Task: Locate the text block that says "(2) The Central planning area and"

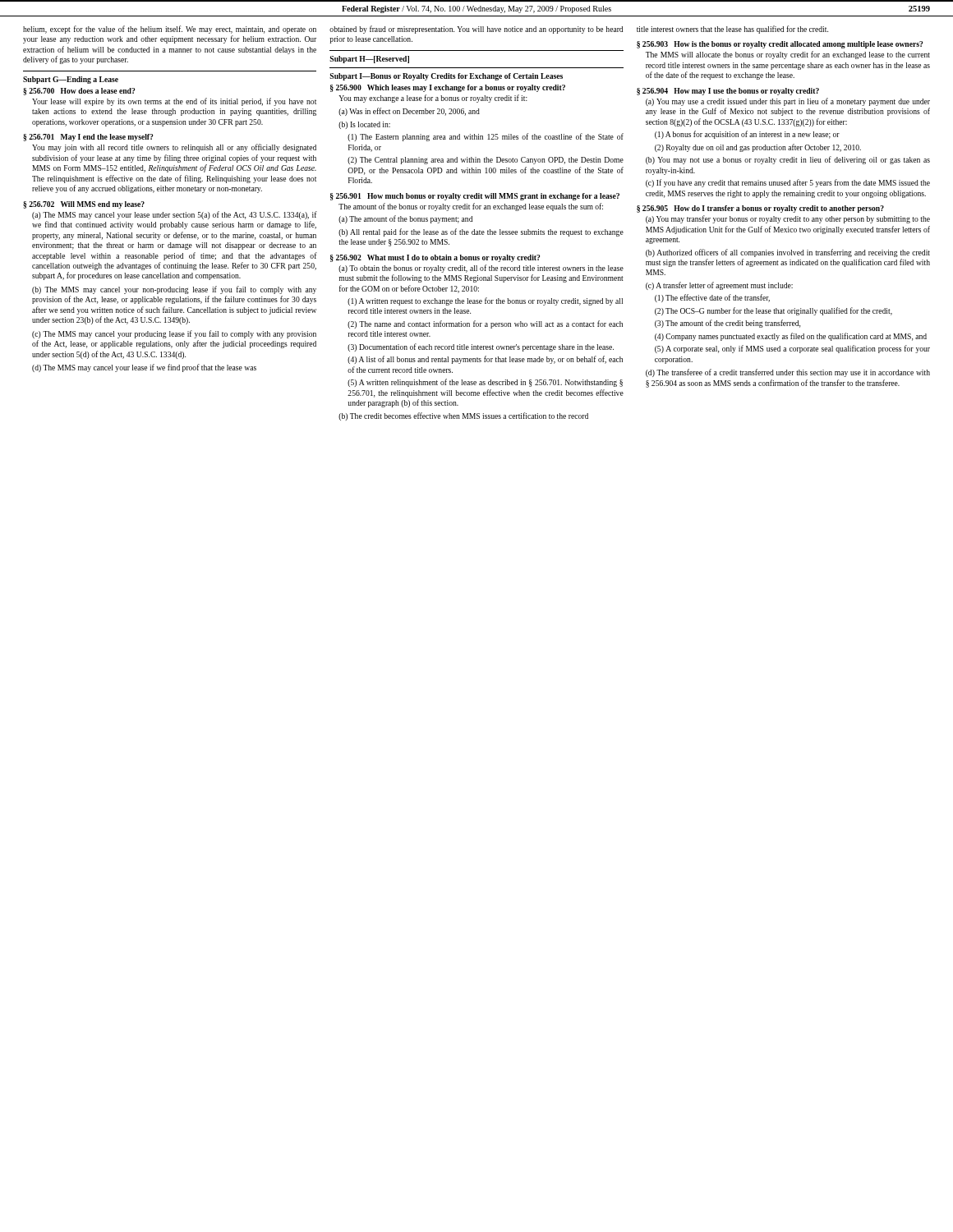Action: (x=486, y=170)
